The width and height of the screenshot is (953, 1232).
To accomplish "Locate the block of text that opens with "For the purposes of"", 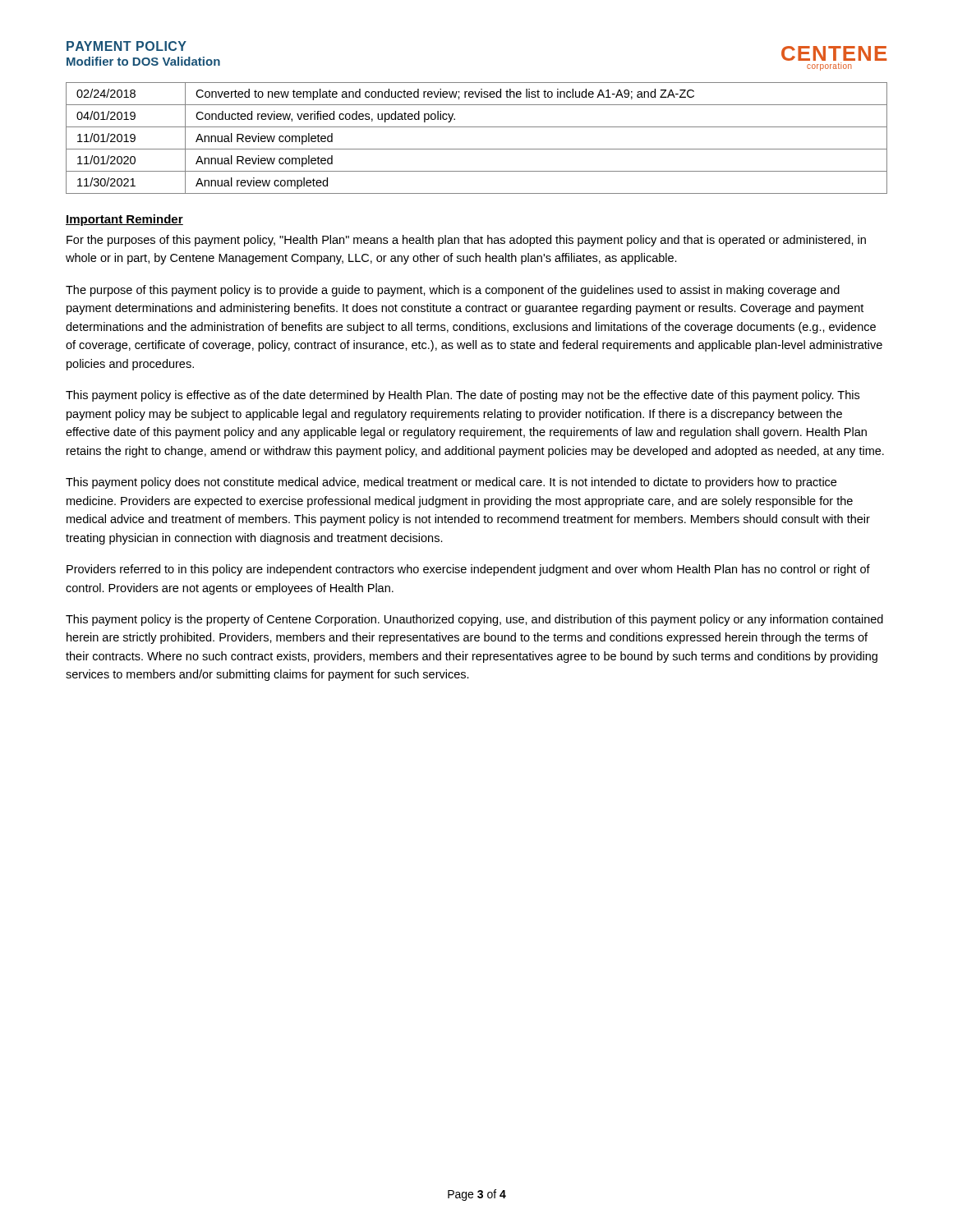I will [466, 249].
